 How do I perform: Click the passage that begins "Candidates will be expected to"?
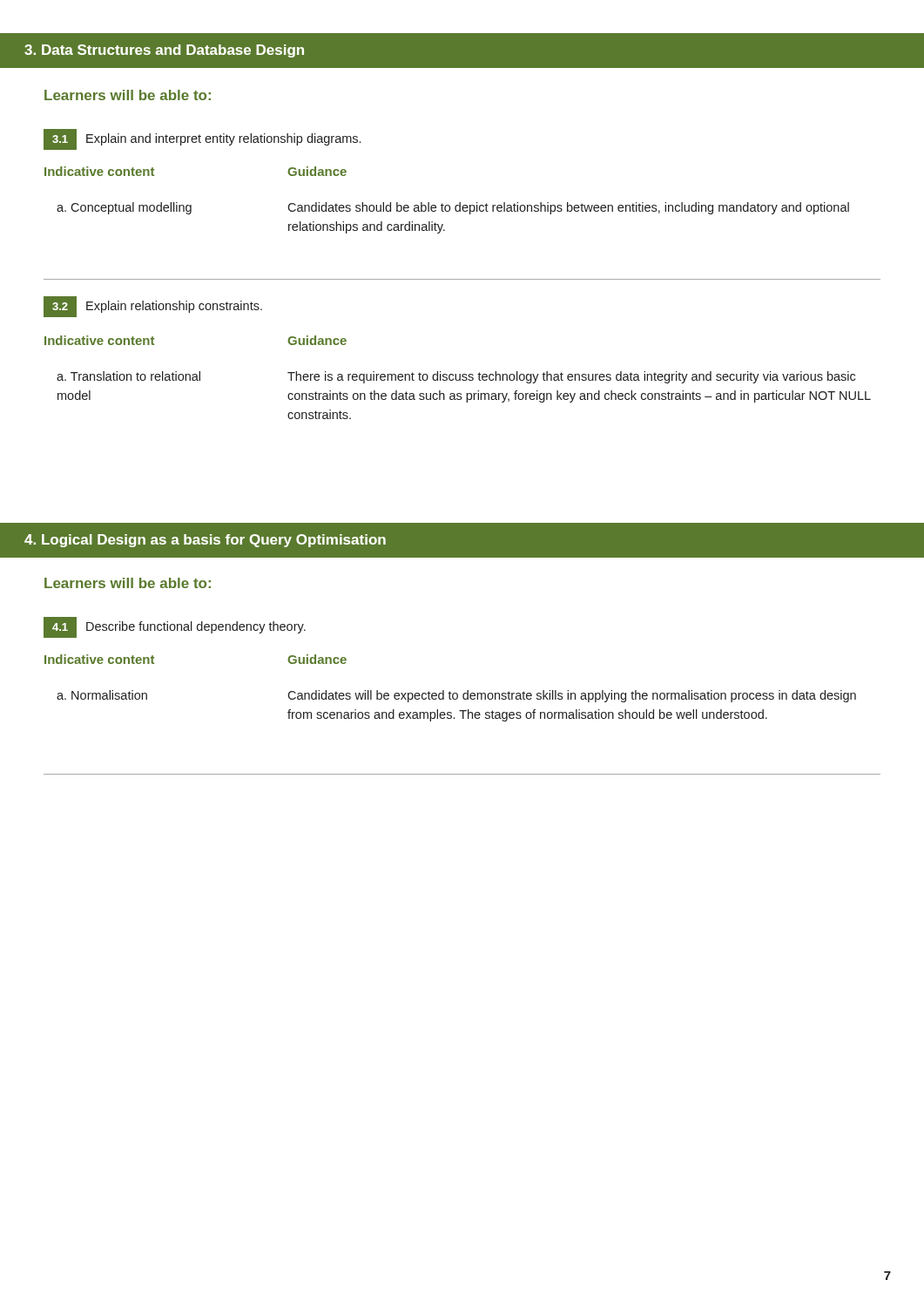[x=572, y=705]
